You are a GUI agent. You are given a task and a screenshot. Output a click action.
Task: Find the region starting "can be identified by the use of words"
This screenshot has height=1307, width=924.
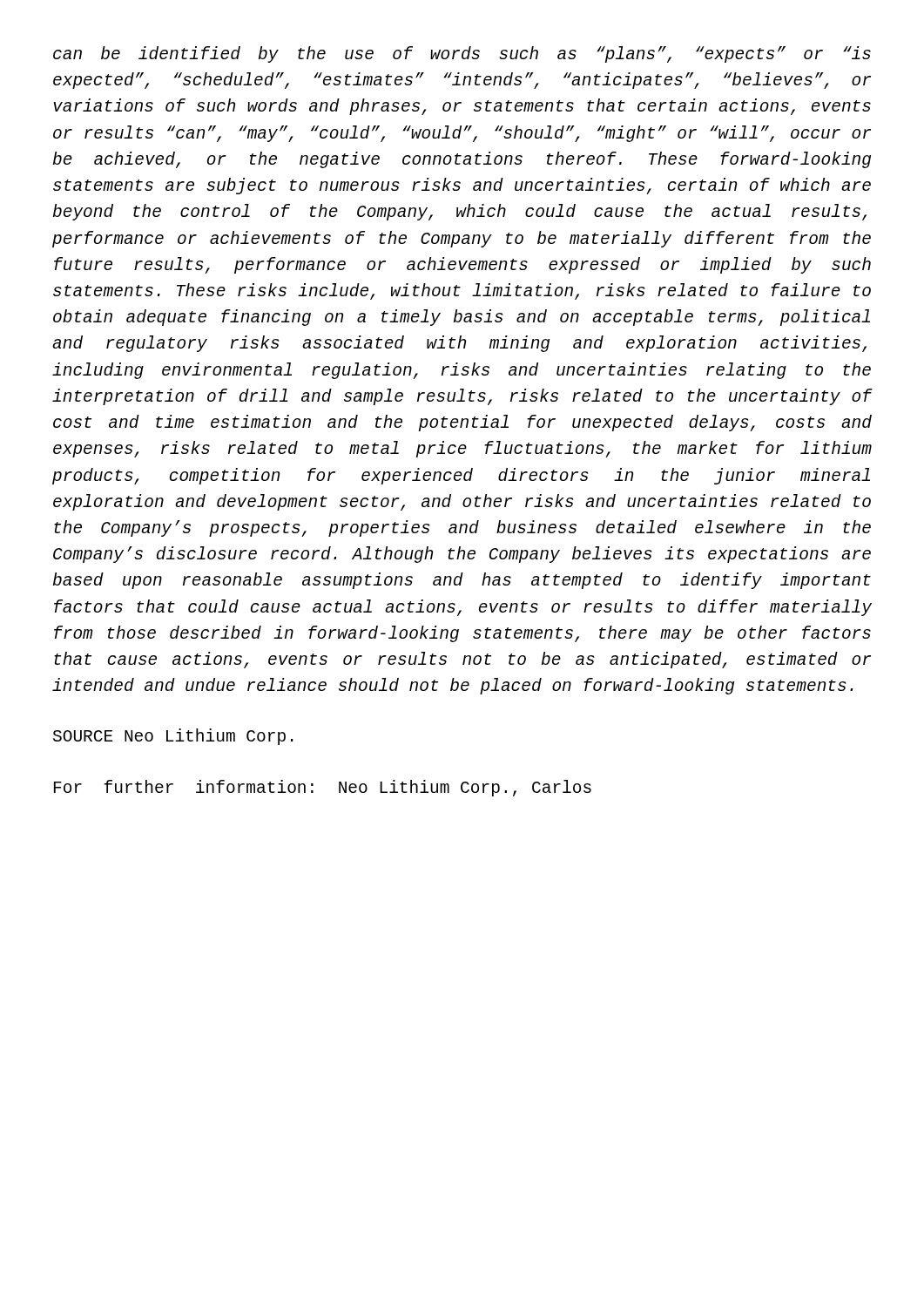[x=462, y=371]
